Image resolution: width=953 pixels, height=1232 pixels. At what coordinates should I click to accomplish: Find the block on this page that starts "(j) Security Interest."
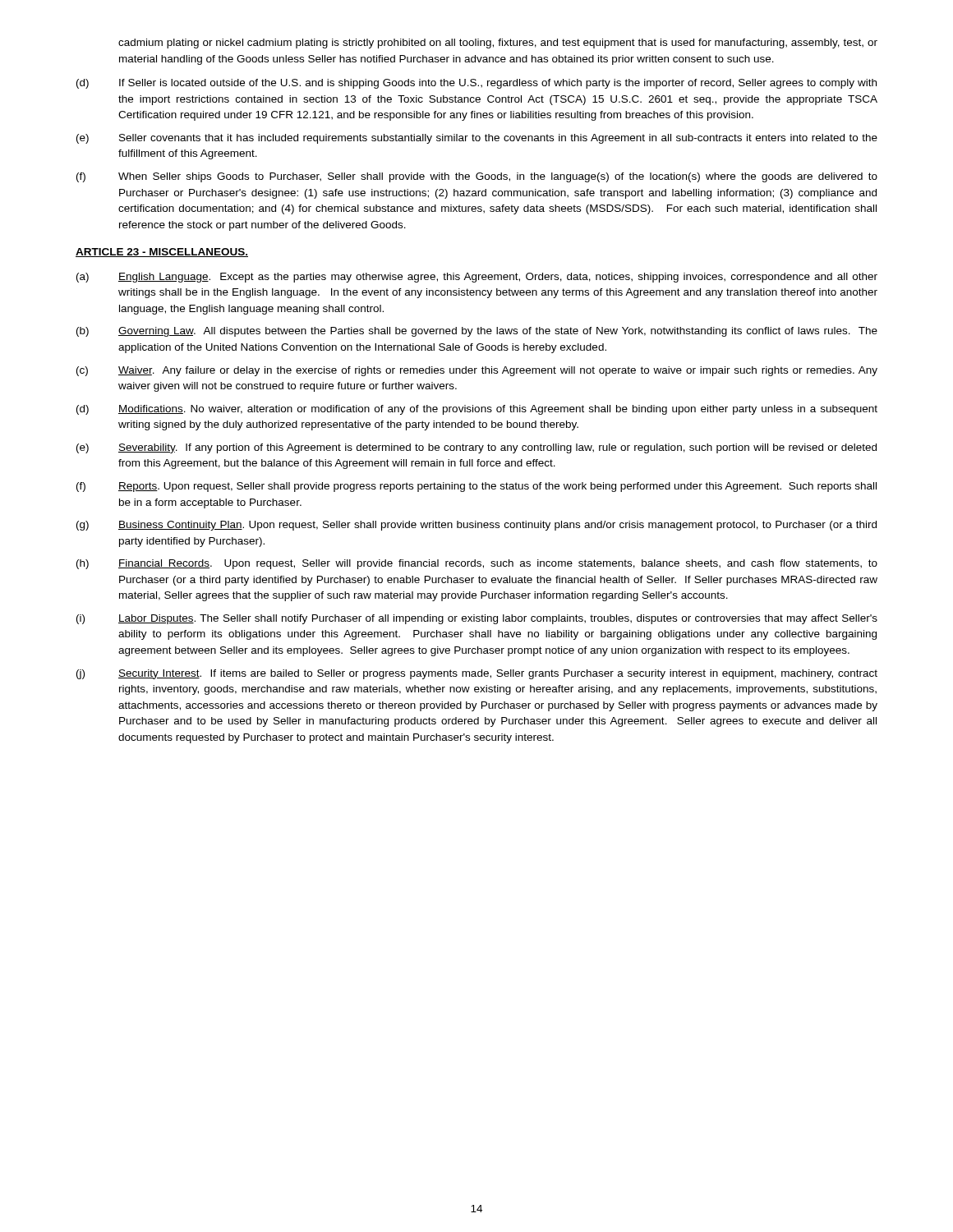click(x=476, y=705)
